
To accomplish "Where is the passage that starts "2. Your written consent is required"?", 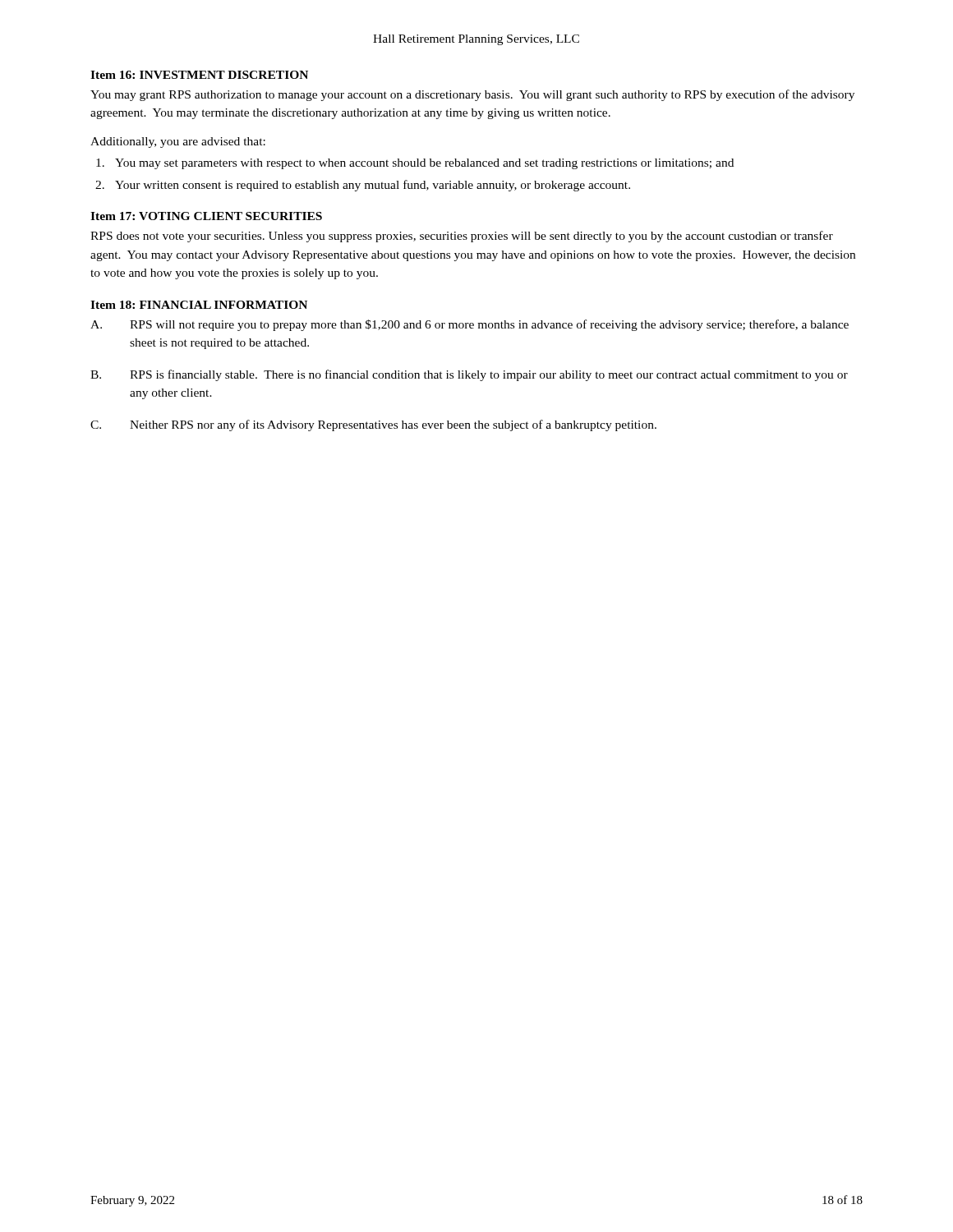I will [363, 185].
